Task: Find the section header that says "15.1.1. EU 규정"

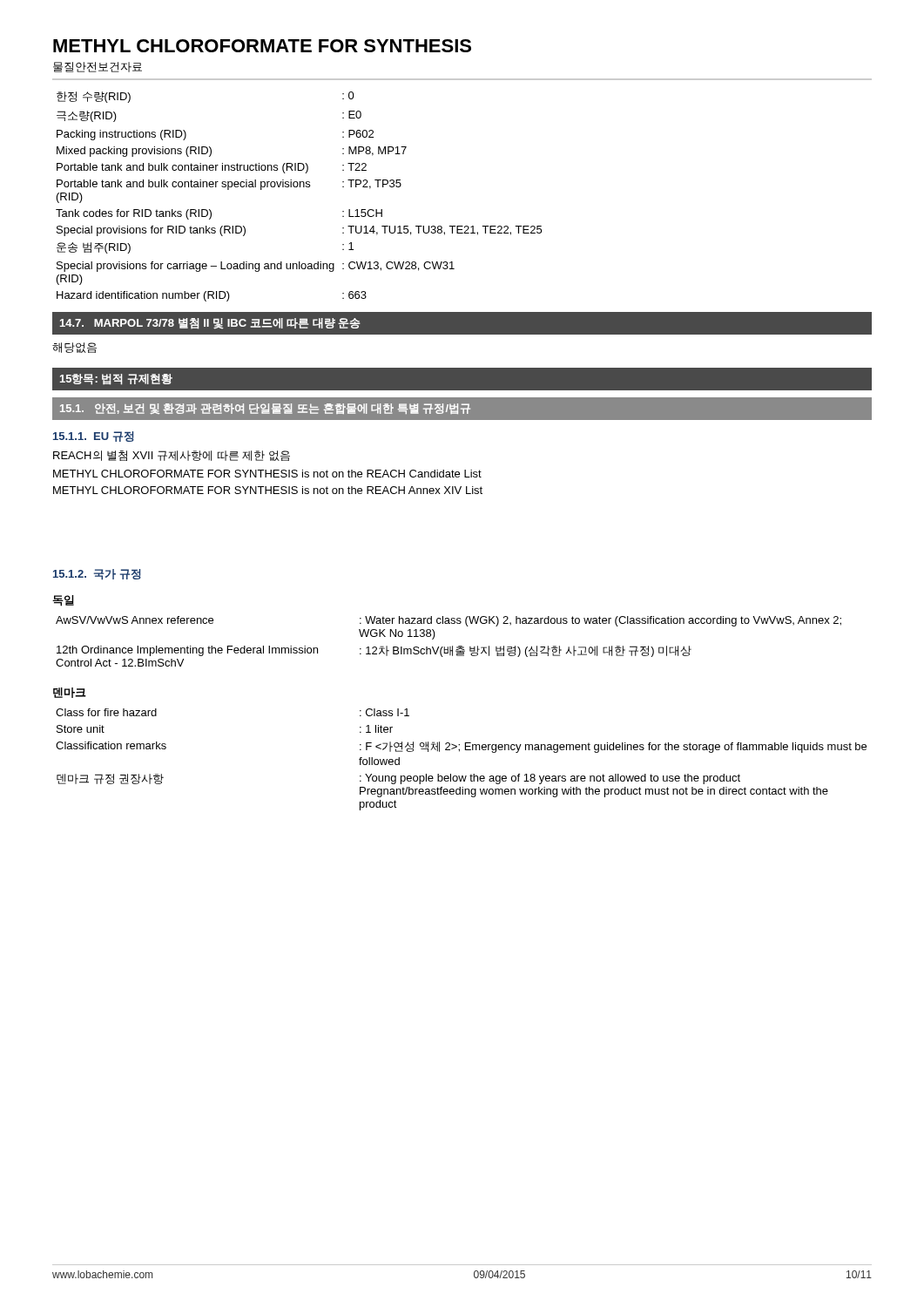Action: click(94, 436)
